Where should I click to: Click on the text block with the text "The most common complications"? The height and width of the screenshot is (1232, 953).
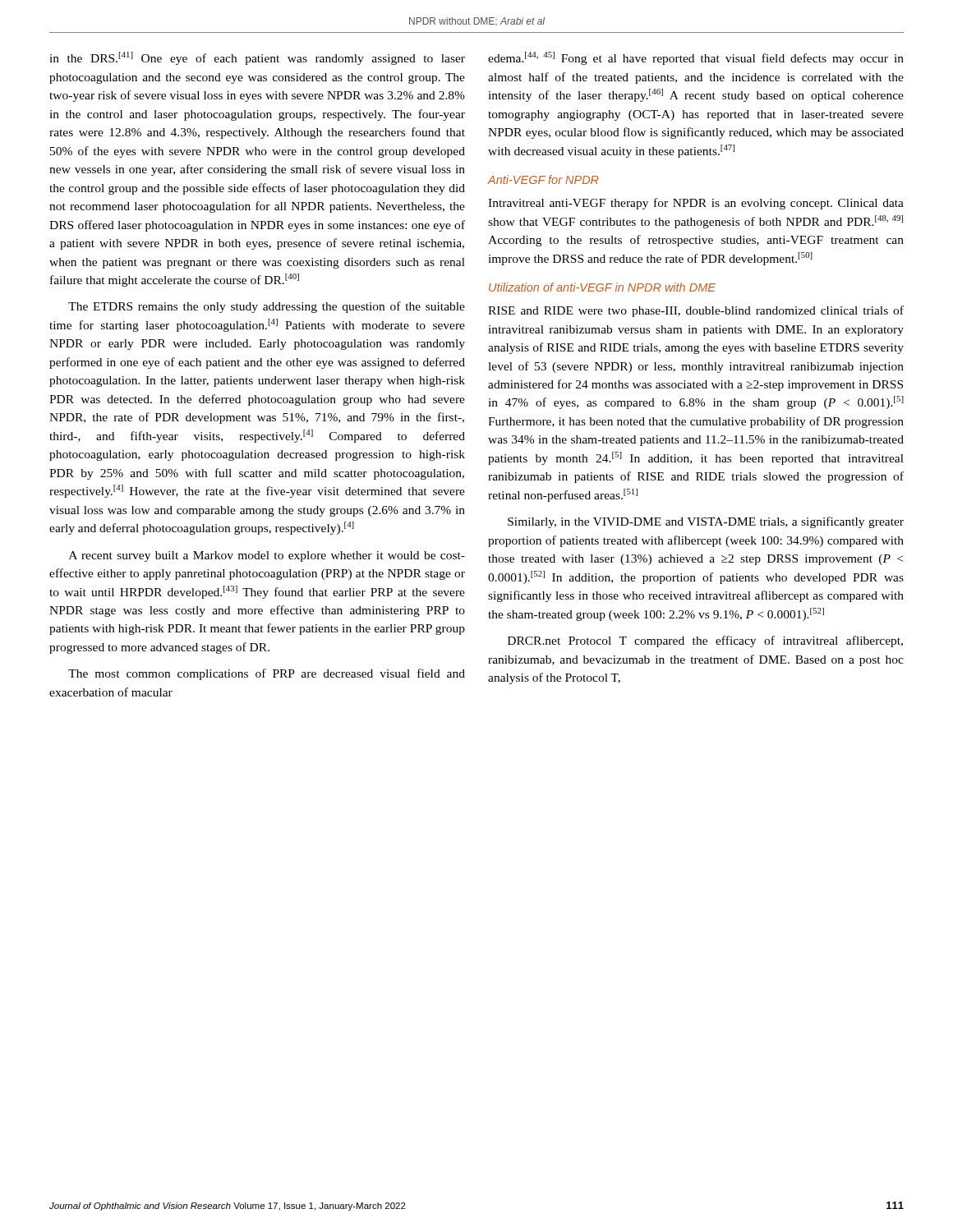[x=257, y=683]
